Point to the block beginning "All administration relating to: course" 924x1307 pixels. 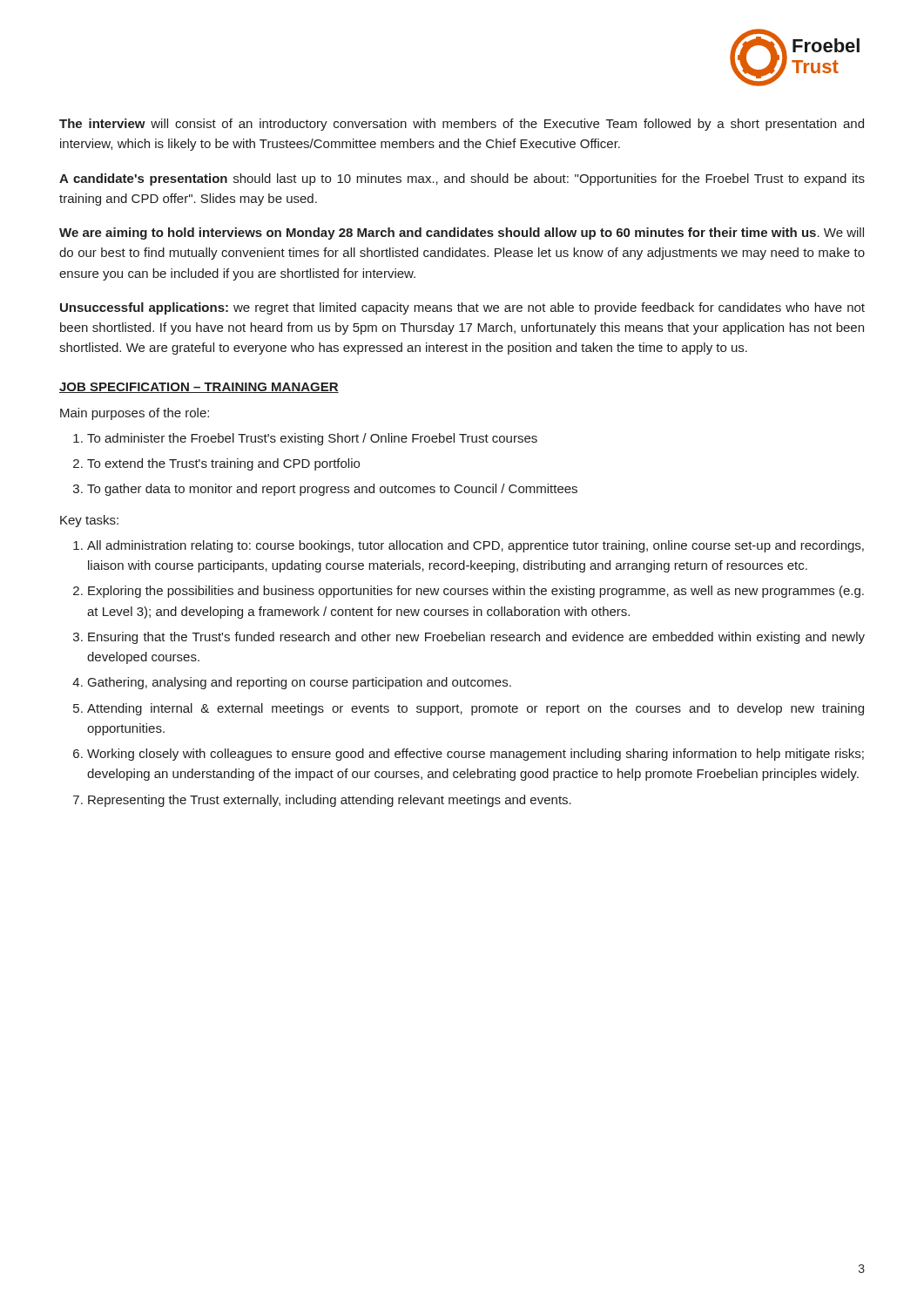tap(476, 555)
